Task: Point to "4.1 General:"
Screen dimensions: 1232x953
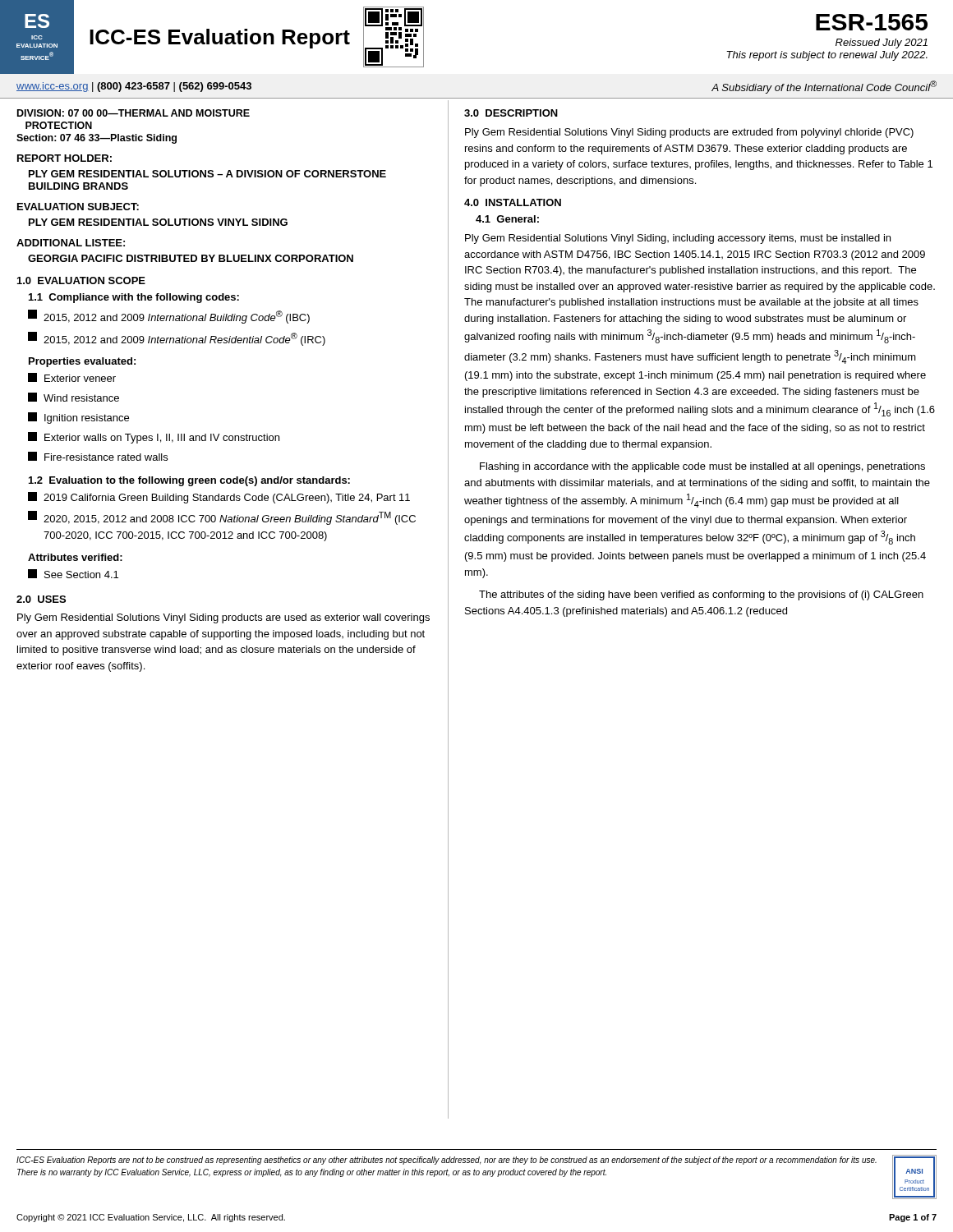Action: point(508,219)
